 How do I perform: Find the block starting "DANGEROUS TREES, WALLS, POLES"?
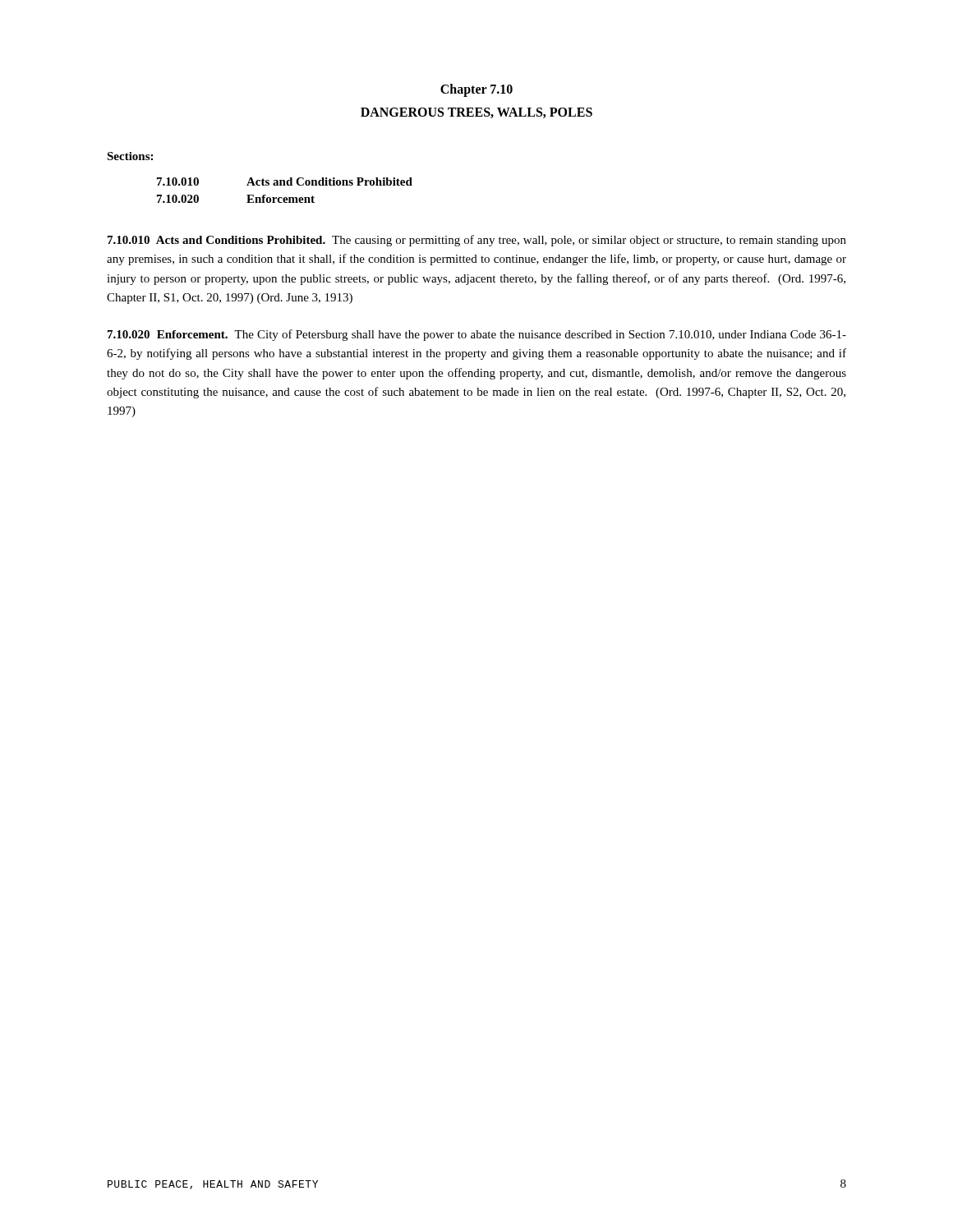click(476, 112)
